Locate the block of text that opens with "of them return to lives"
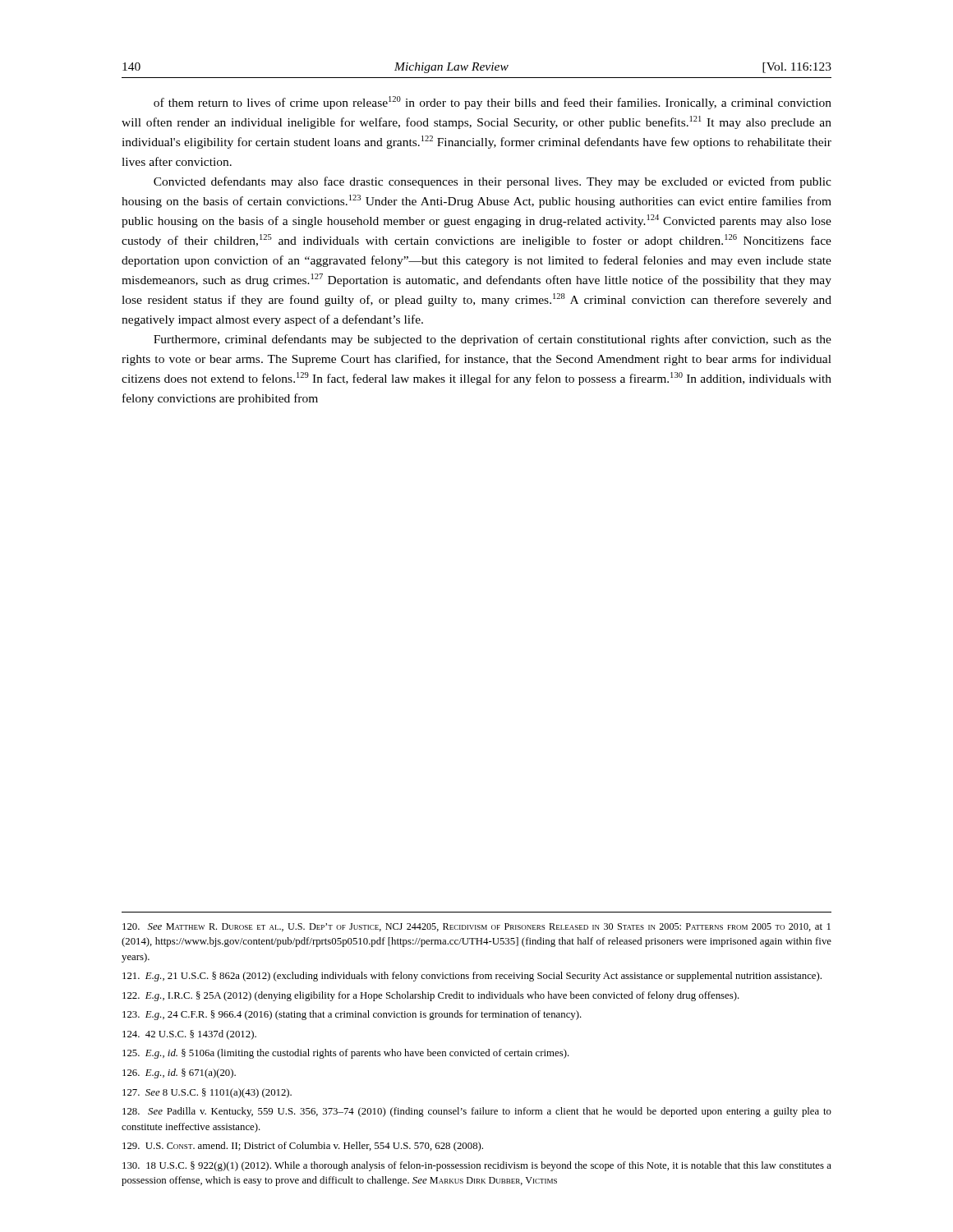The image size is (953, 1232). [476, 132]
